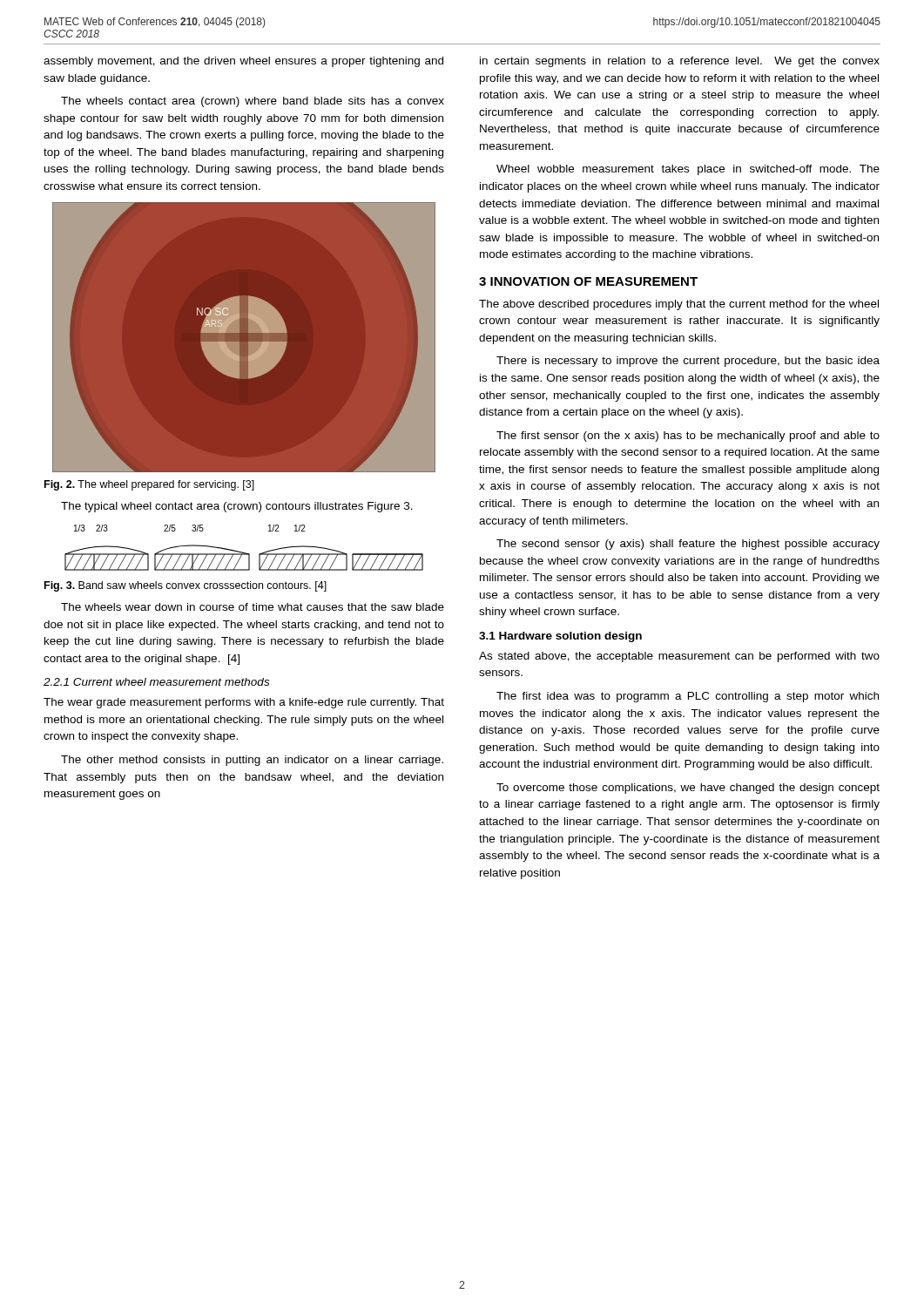The image size is (924, 1307).
Task: Find the text block containing "Wheel wobble measurement takes place in switched-off mode."
Action: coord(679,212)
